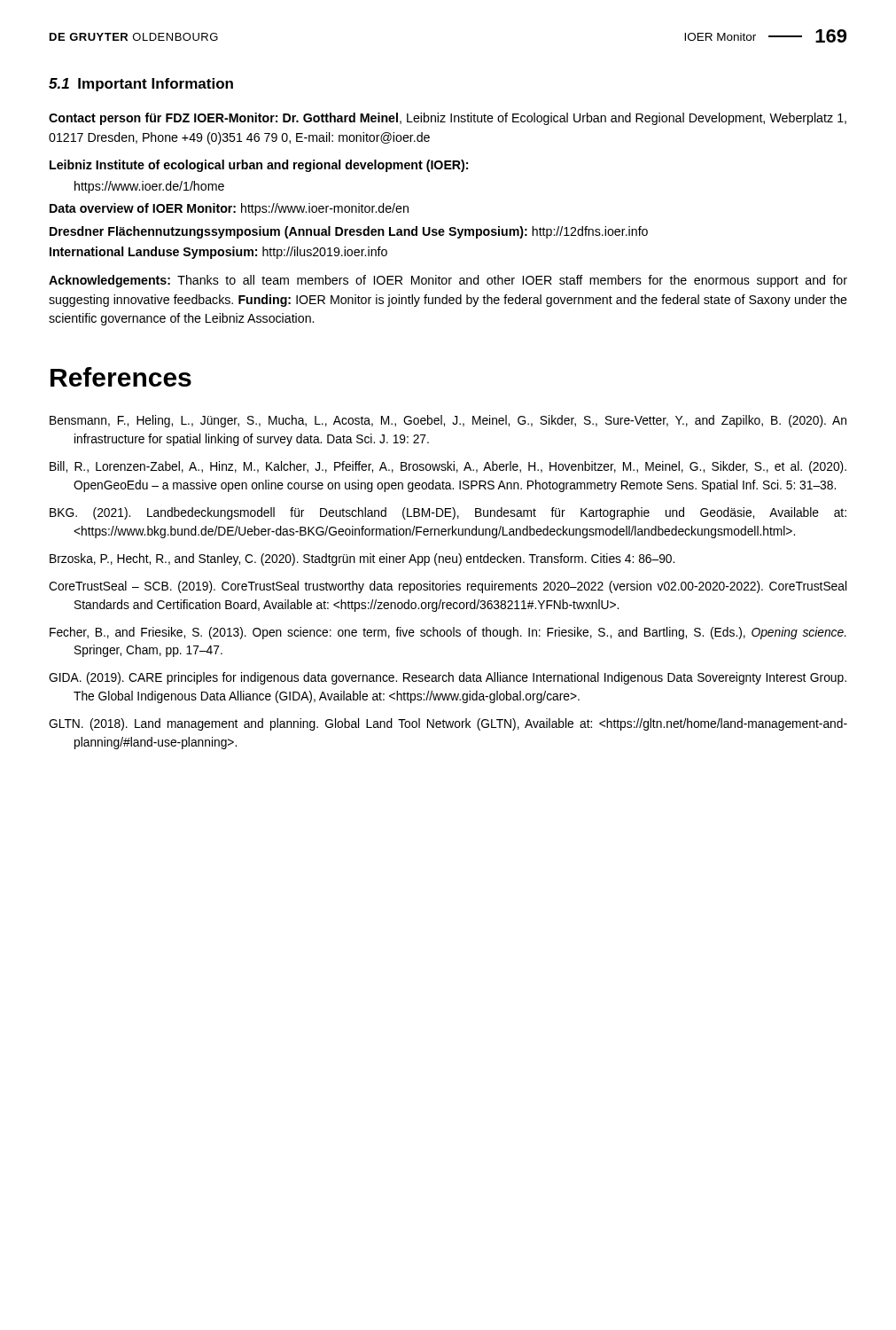Viewport: 896px width, 1330px height.
Task: Locate the list item with the text "GLTN. (2018). Land management and planning. Global"
Action: pyautogui.click(x=448, y=734)
